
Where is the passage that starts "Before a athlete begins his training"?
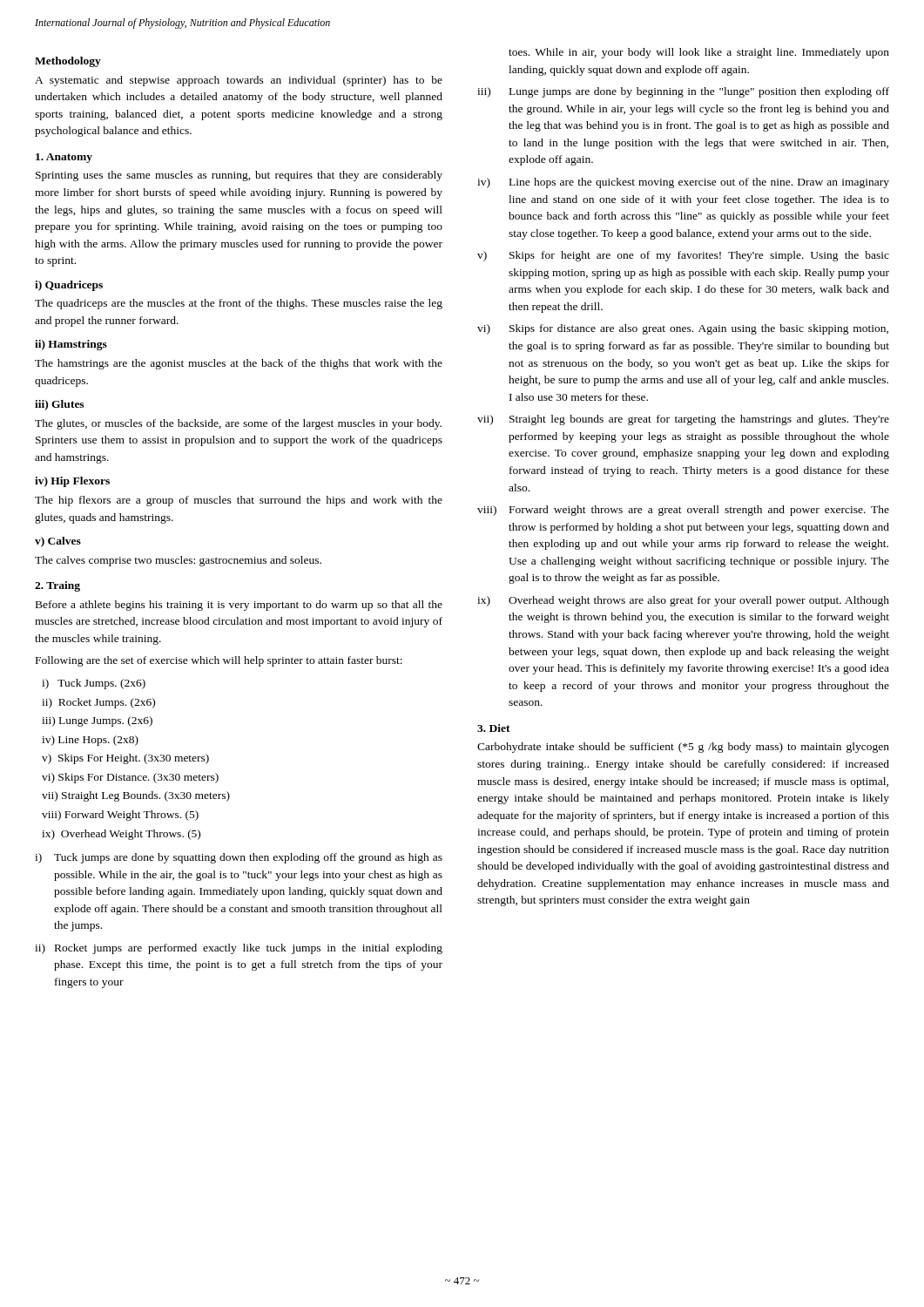click(239, 621)
